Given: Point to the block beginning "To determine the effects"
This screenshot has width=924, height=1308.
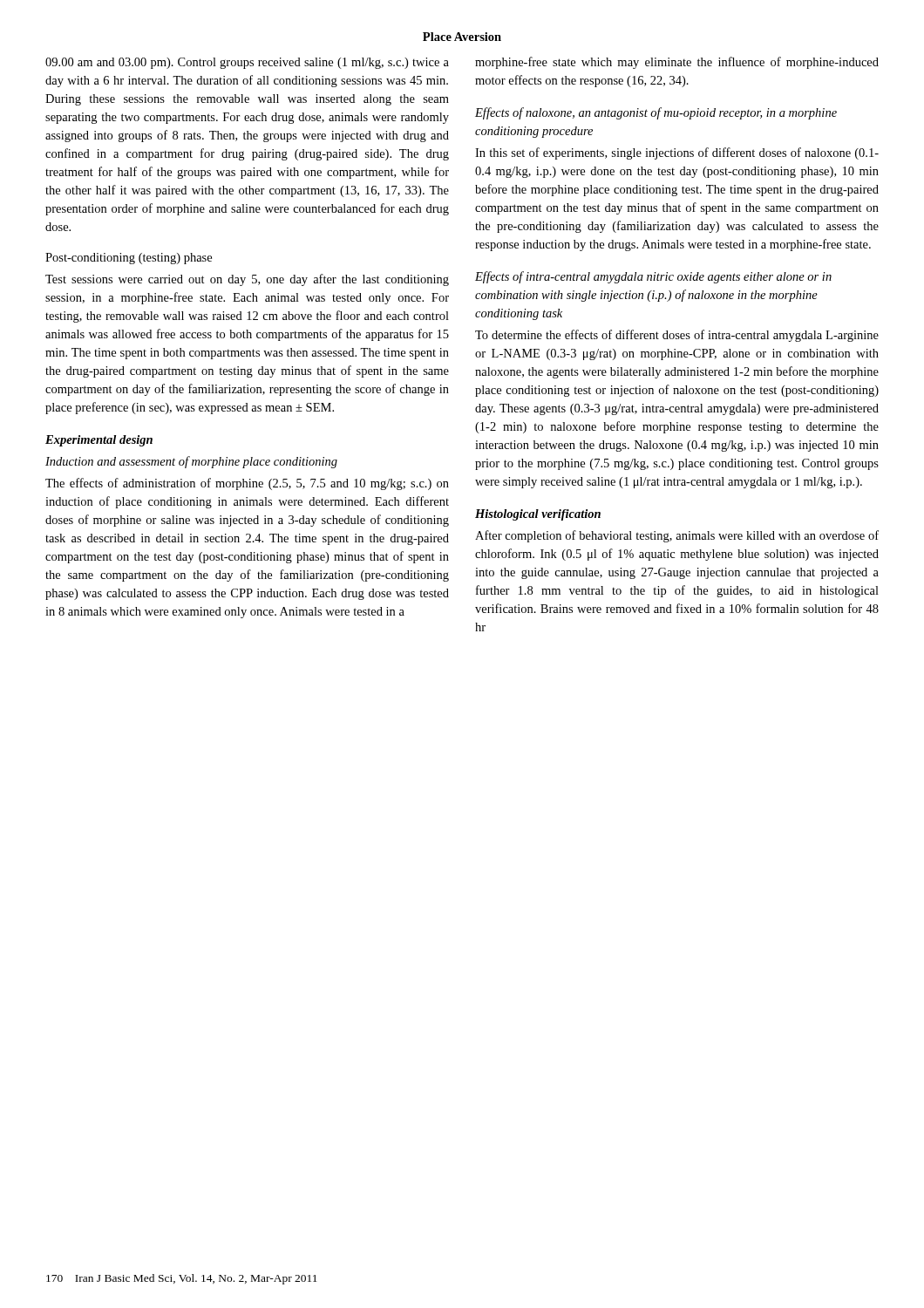Looking at the screenshot, I should pyautogui.click(x=677, y=409).
